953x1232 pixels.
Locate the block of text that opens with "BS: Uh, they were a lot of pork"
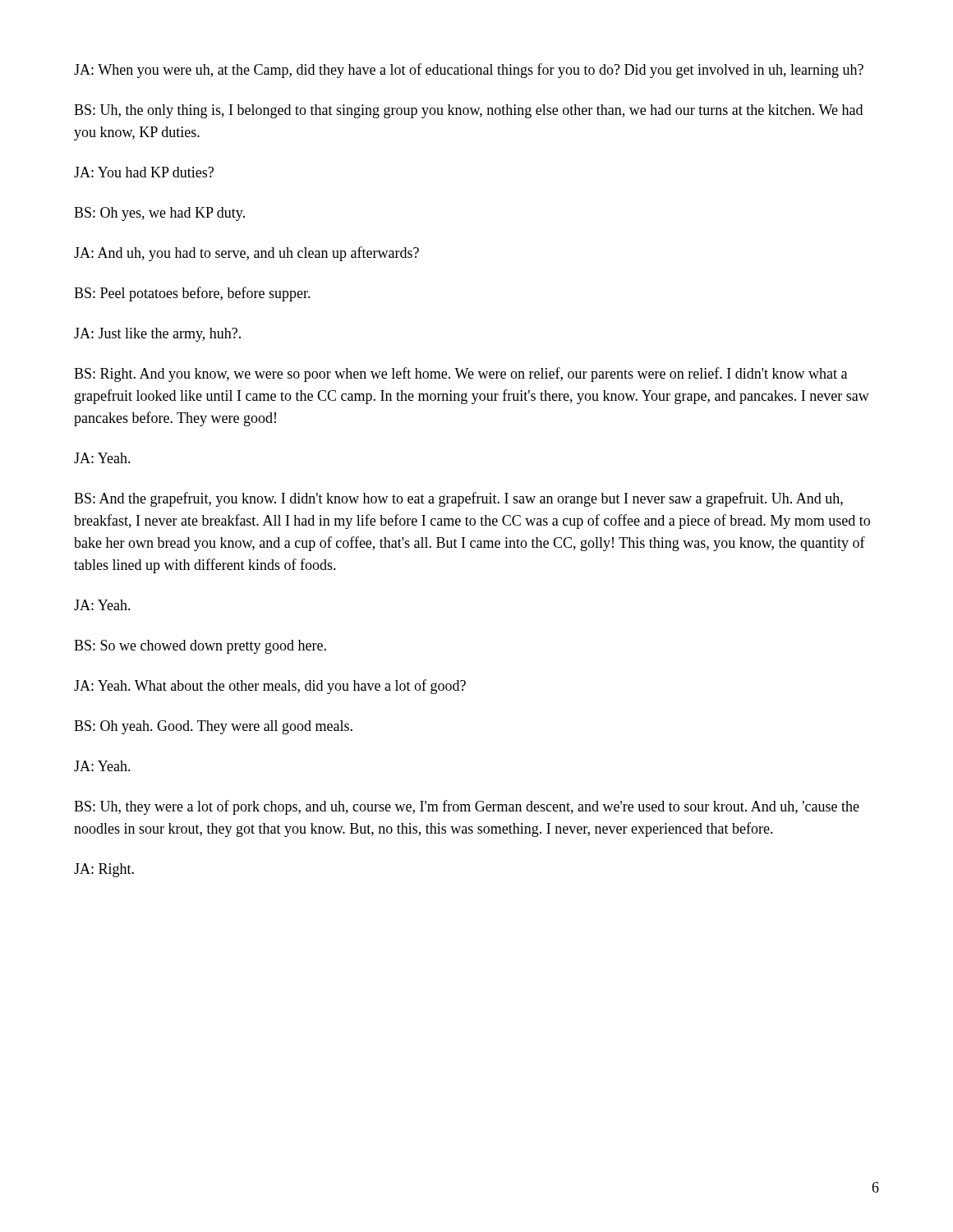pyautogui.click(x=467, y=818)
